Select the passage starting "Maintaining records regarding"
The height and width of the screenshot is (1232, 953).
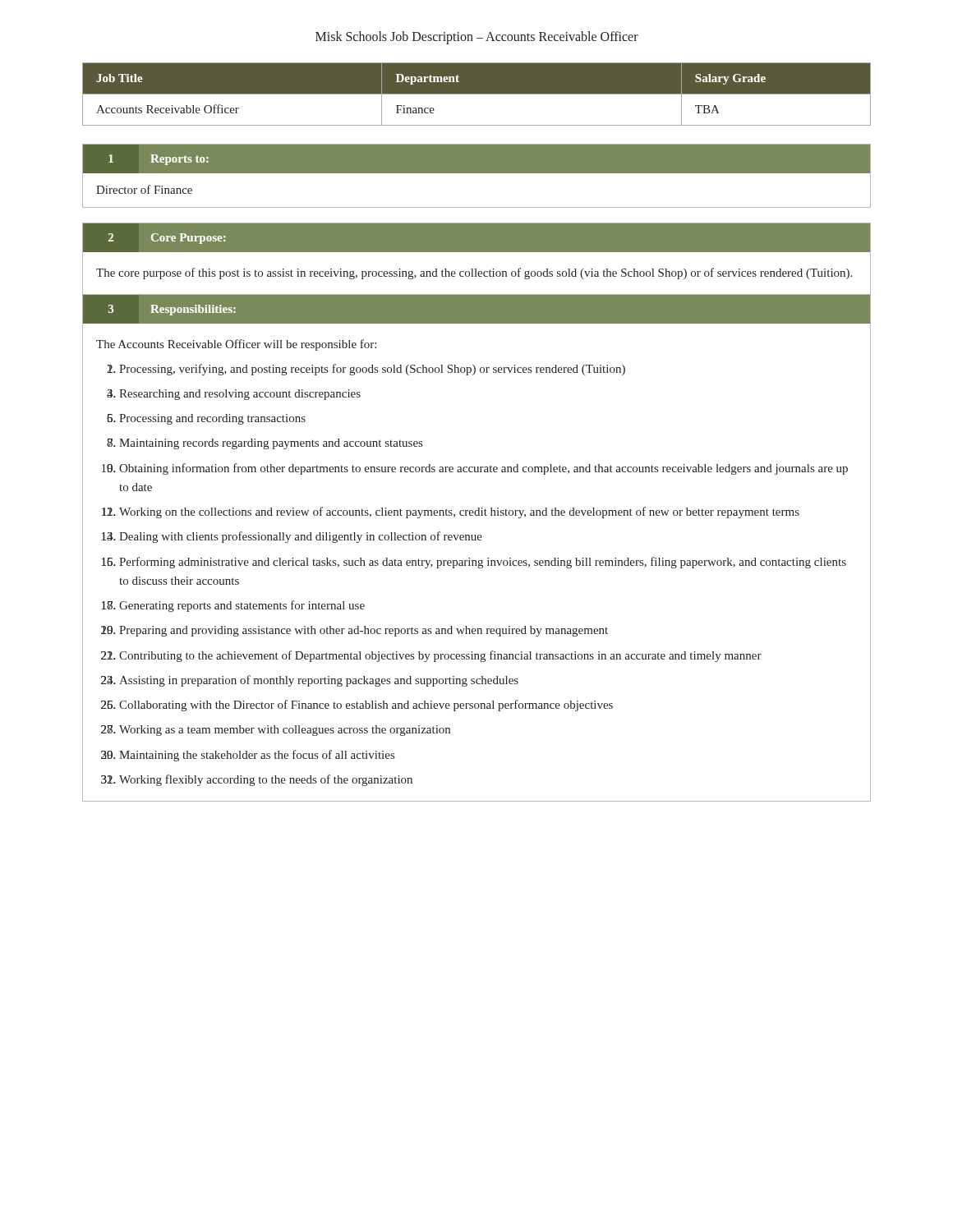click(x=271, y=444)
